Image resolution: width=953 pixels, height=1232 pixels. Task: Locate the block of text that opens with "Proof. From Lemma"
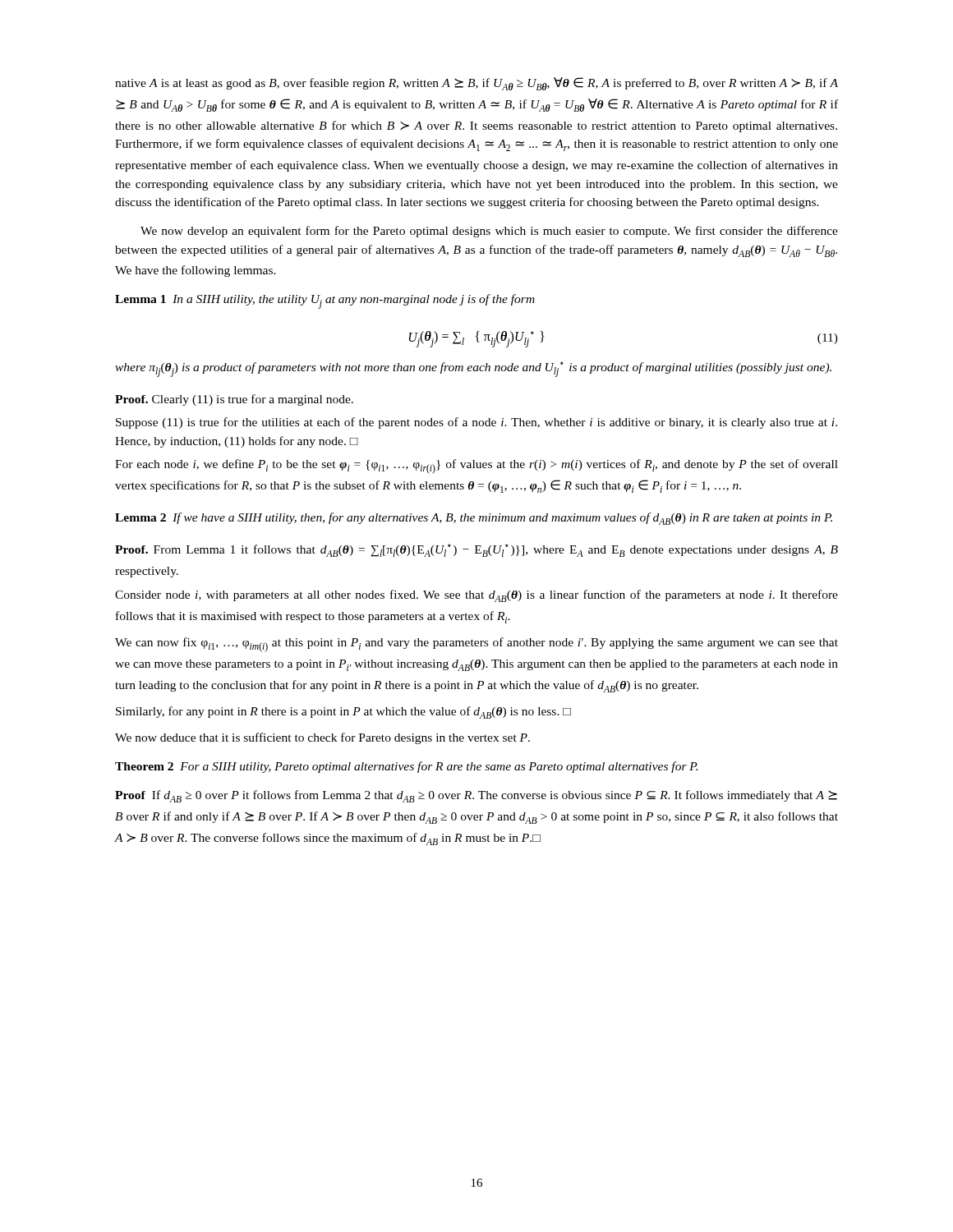(476, 643)
